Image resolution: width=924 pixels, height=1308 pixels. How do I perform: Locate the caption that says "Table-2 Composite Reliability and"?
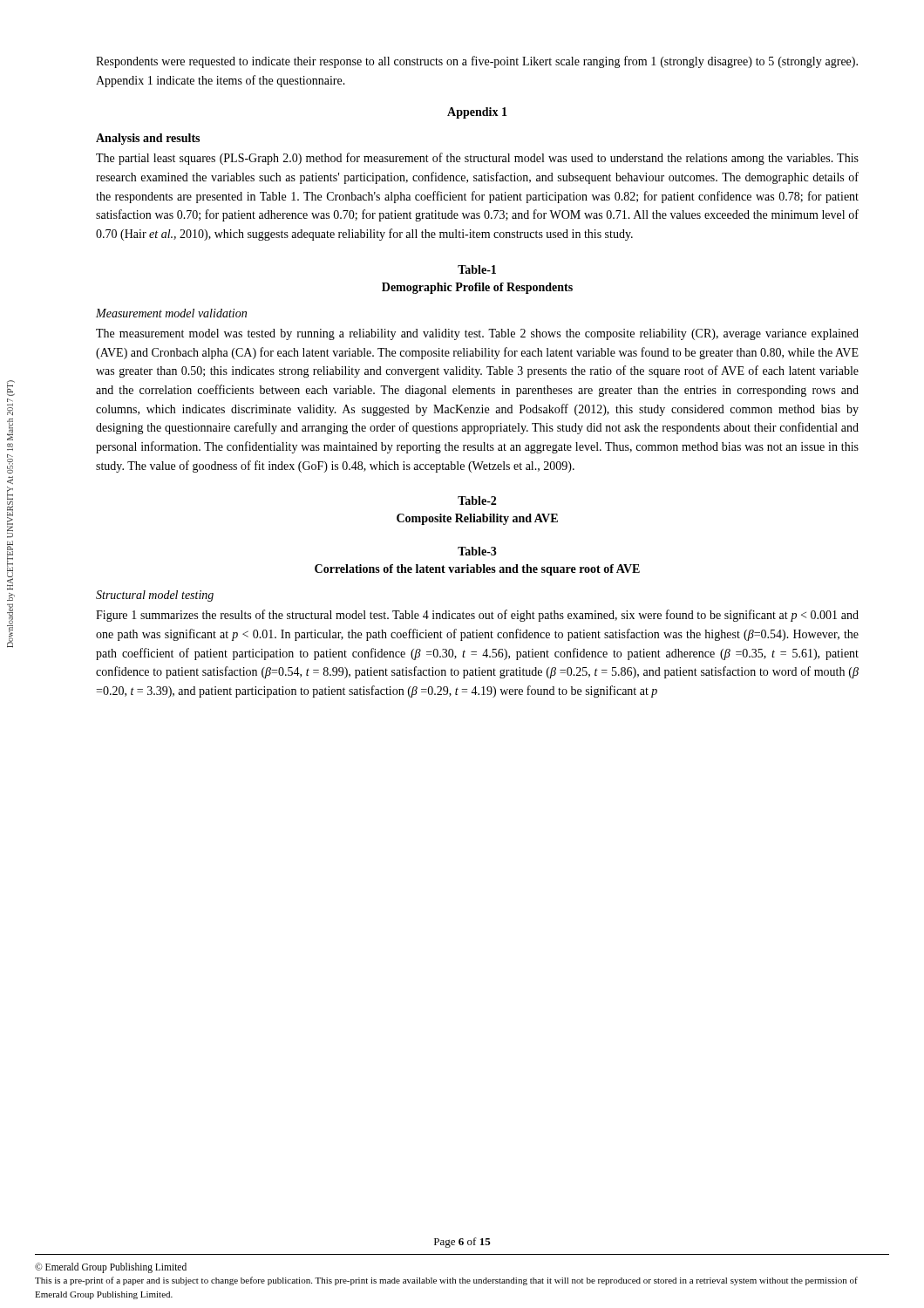(477, 510)
